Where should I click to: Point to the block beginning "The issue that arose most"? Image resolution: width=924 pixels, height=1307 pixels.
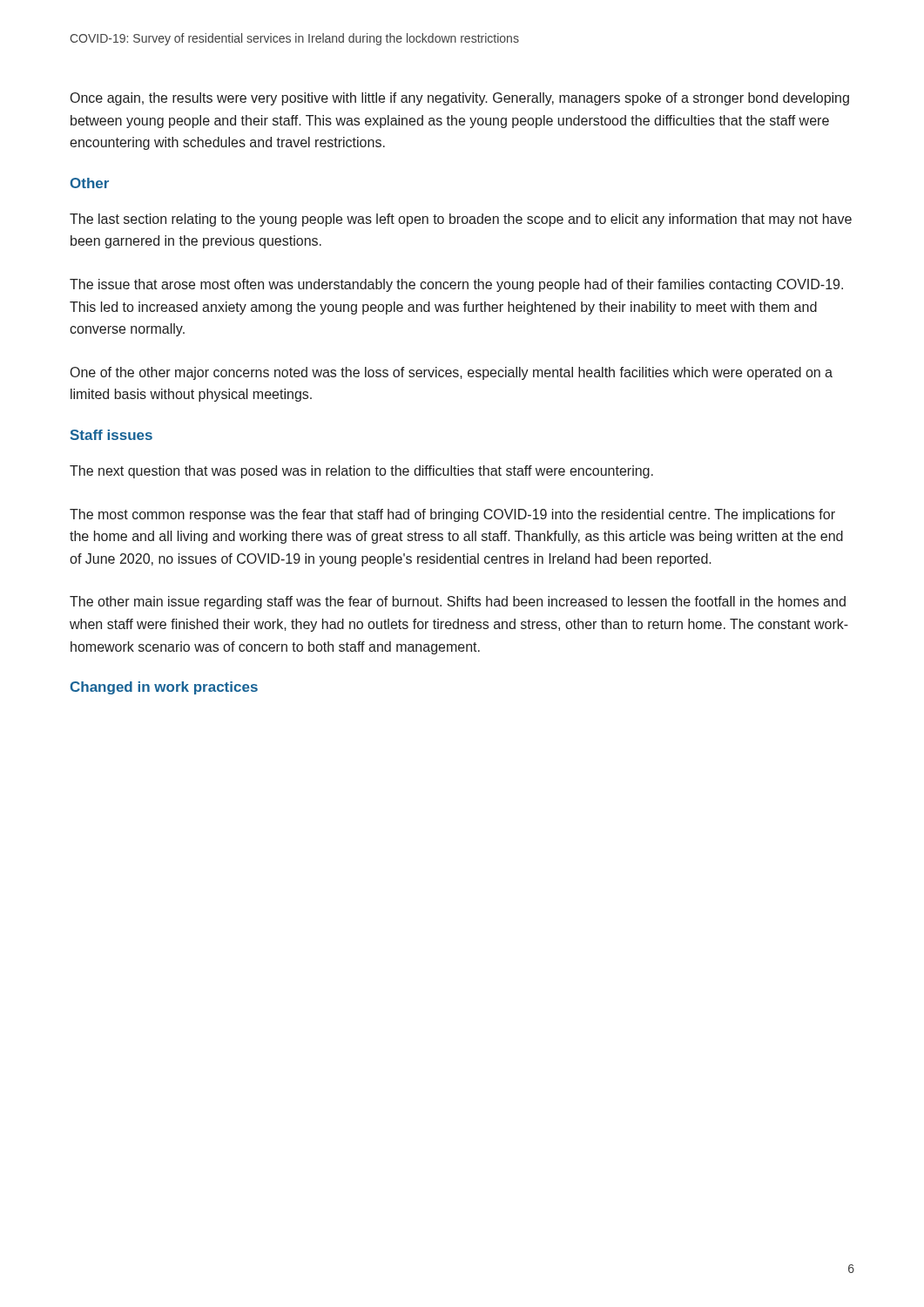coord(457,307)
